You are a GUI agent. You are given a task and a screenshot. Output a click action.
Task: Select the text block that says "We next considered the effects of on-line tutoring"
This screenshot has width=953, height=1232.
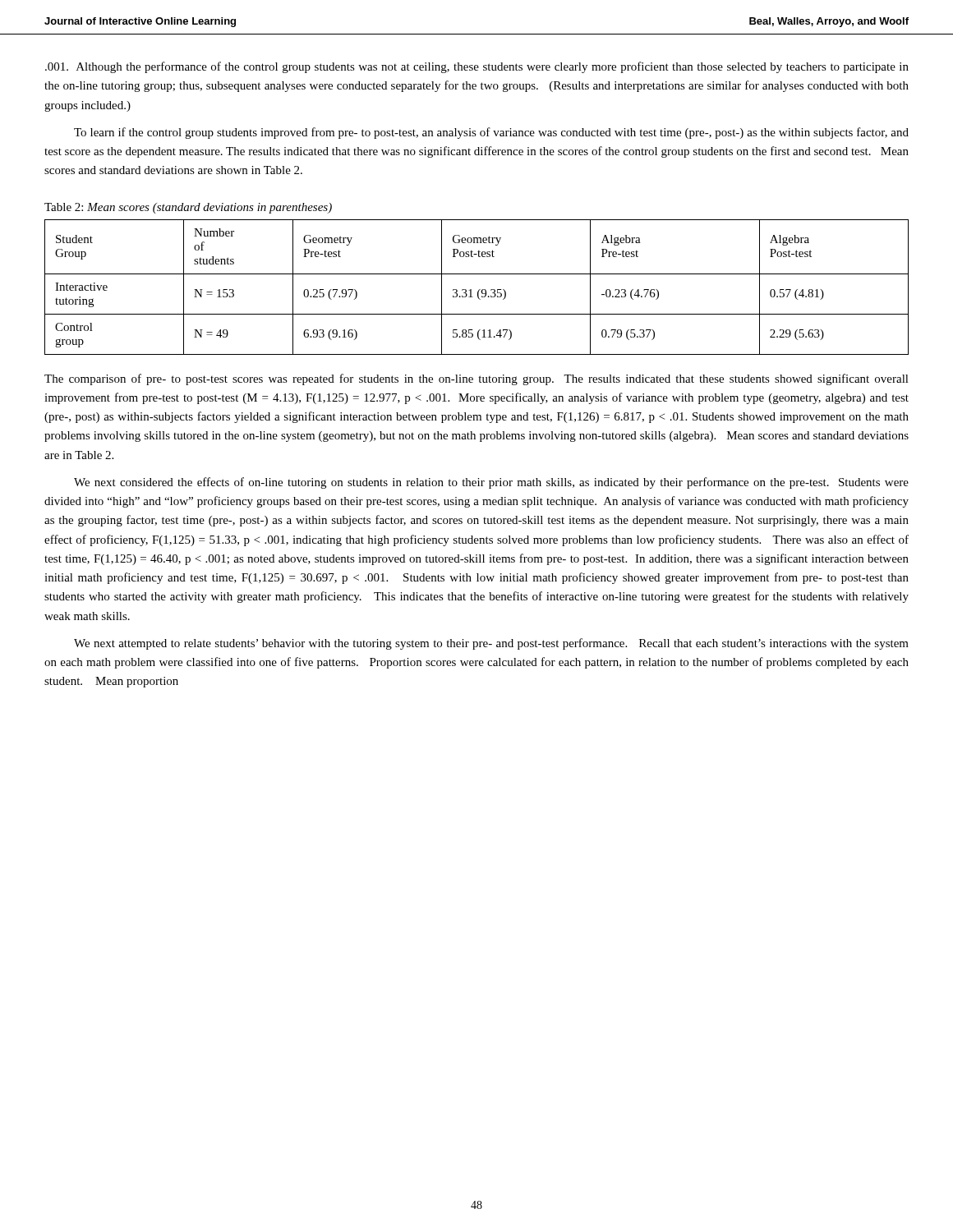(476, 549)
